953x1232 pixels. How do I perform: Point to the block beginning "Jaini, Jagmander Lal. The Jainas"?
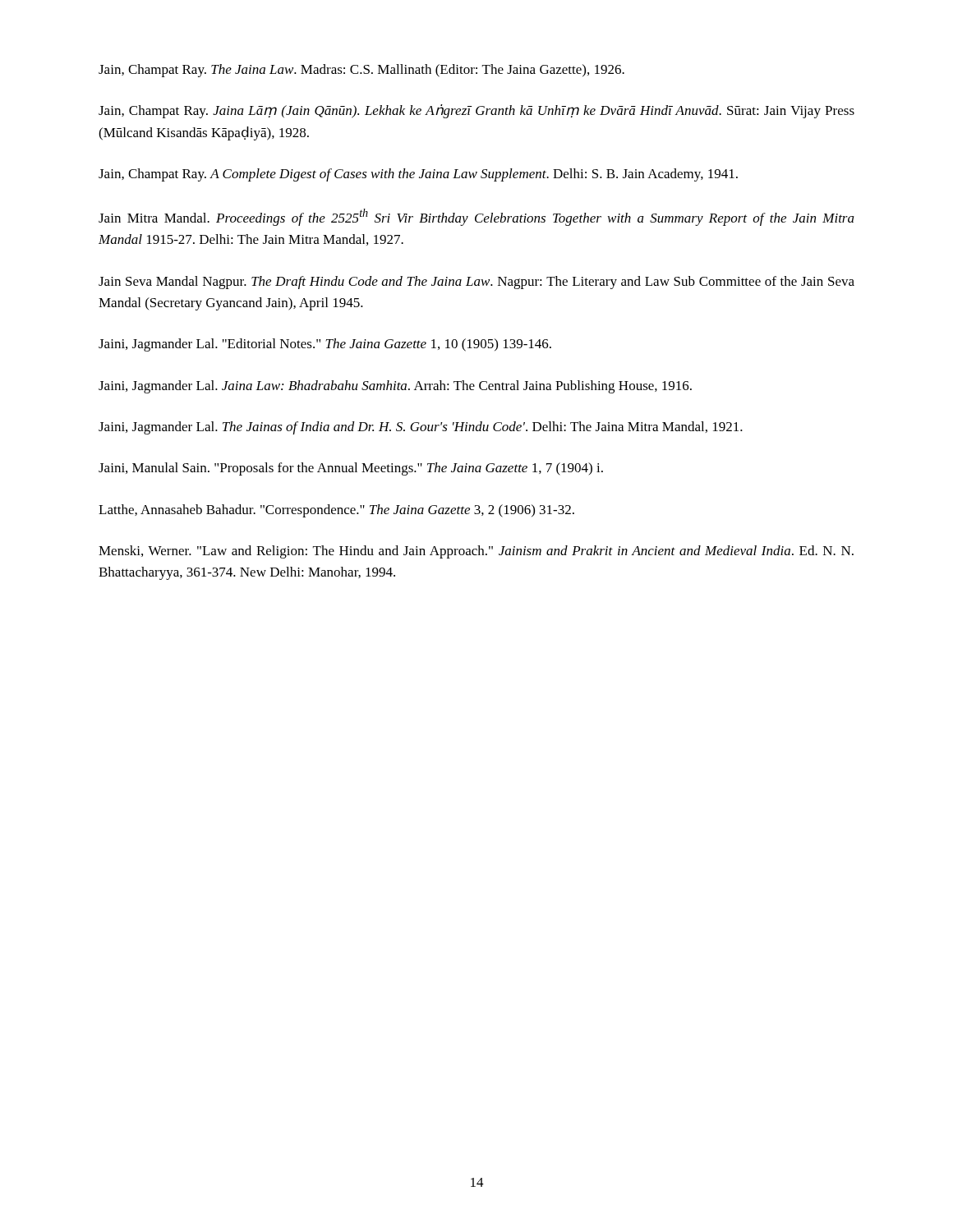421,427
